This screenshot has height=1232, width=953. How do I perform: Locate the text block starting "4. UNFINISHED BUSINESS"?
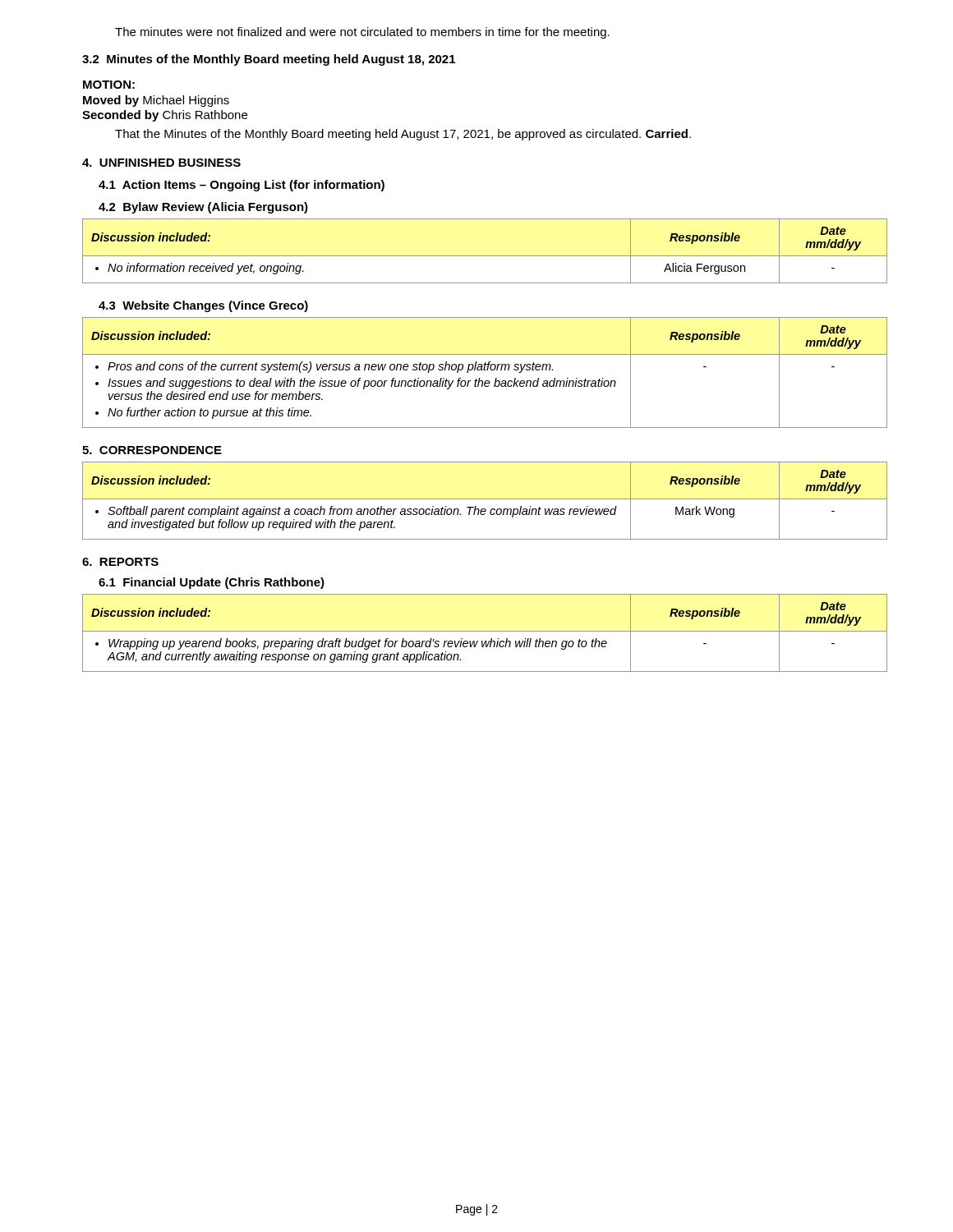point(162,162)
